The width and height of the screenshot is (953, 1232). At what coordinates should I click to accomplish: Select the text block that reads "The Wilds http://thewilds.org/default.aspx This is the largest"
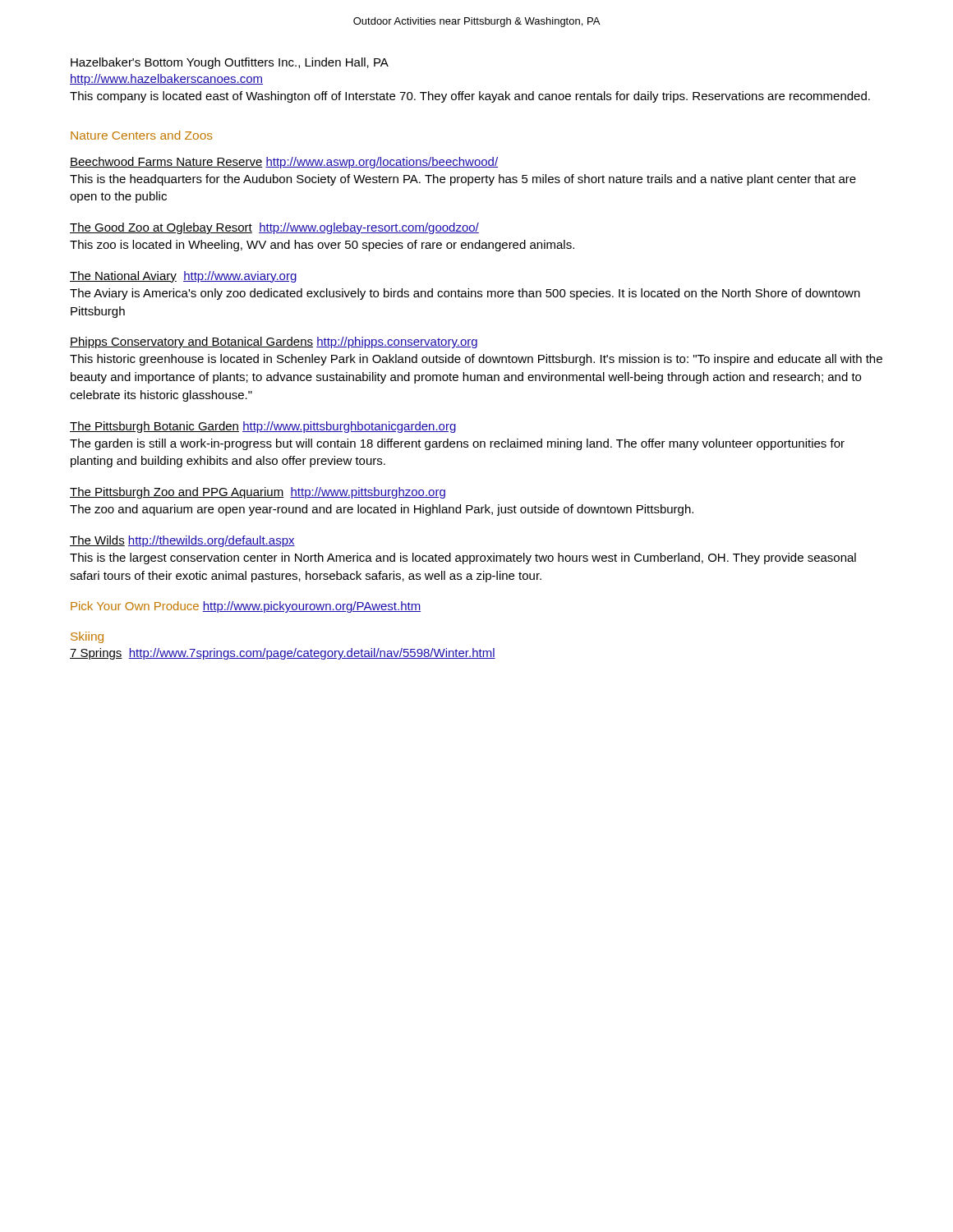(476, 559)
